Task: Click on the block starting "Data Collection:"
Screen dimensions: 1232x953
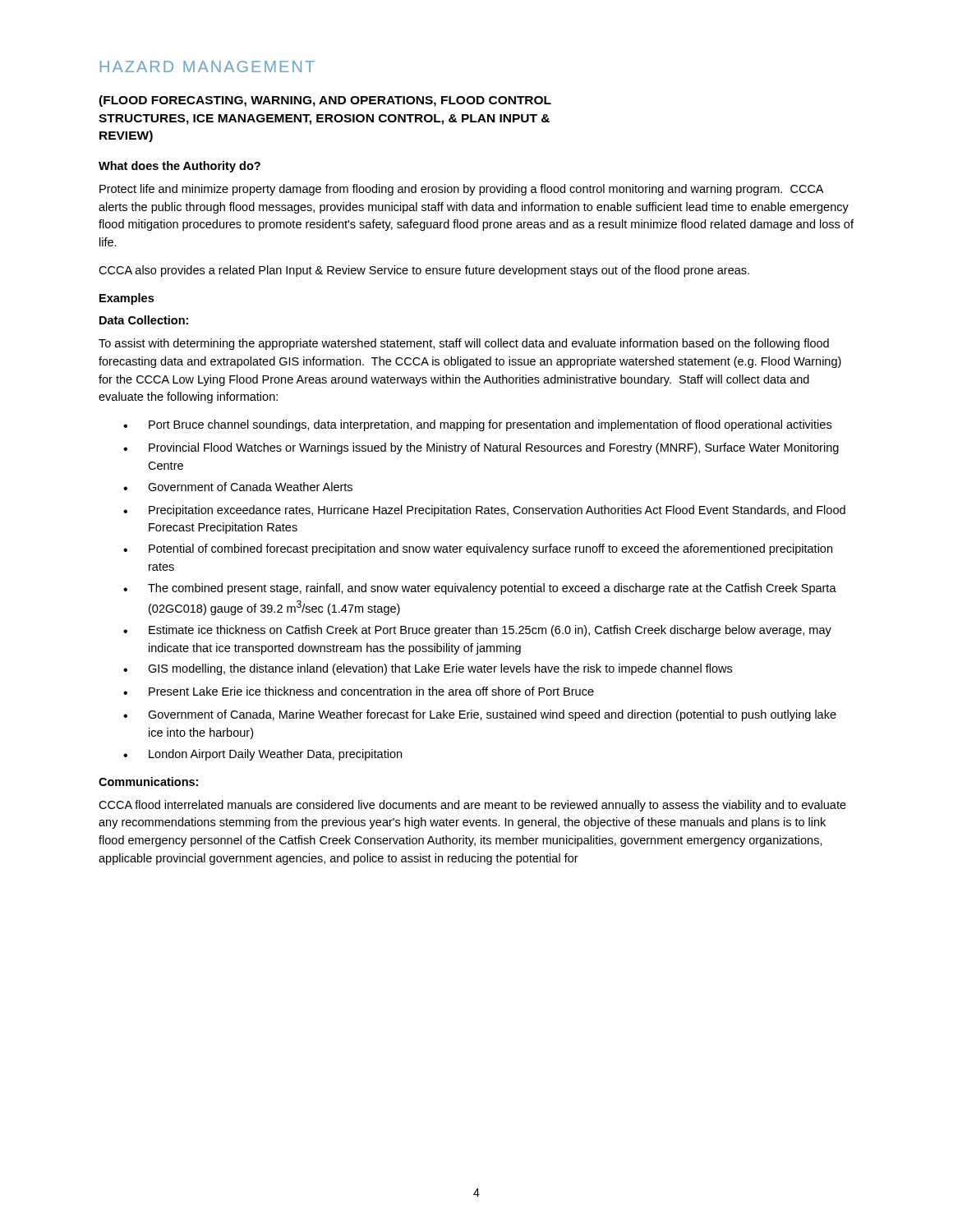Action: tap(144, 321)
